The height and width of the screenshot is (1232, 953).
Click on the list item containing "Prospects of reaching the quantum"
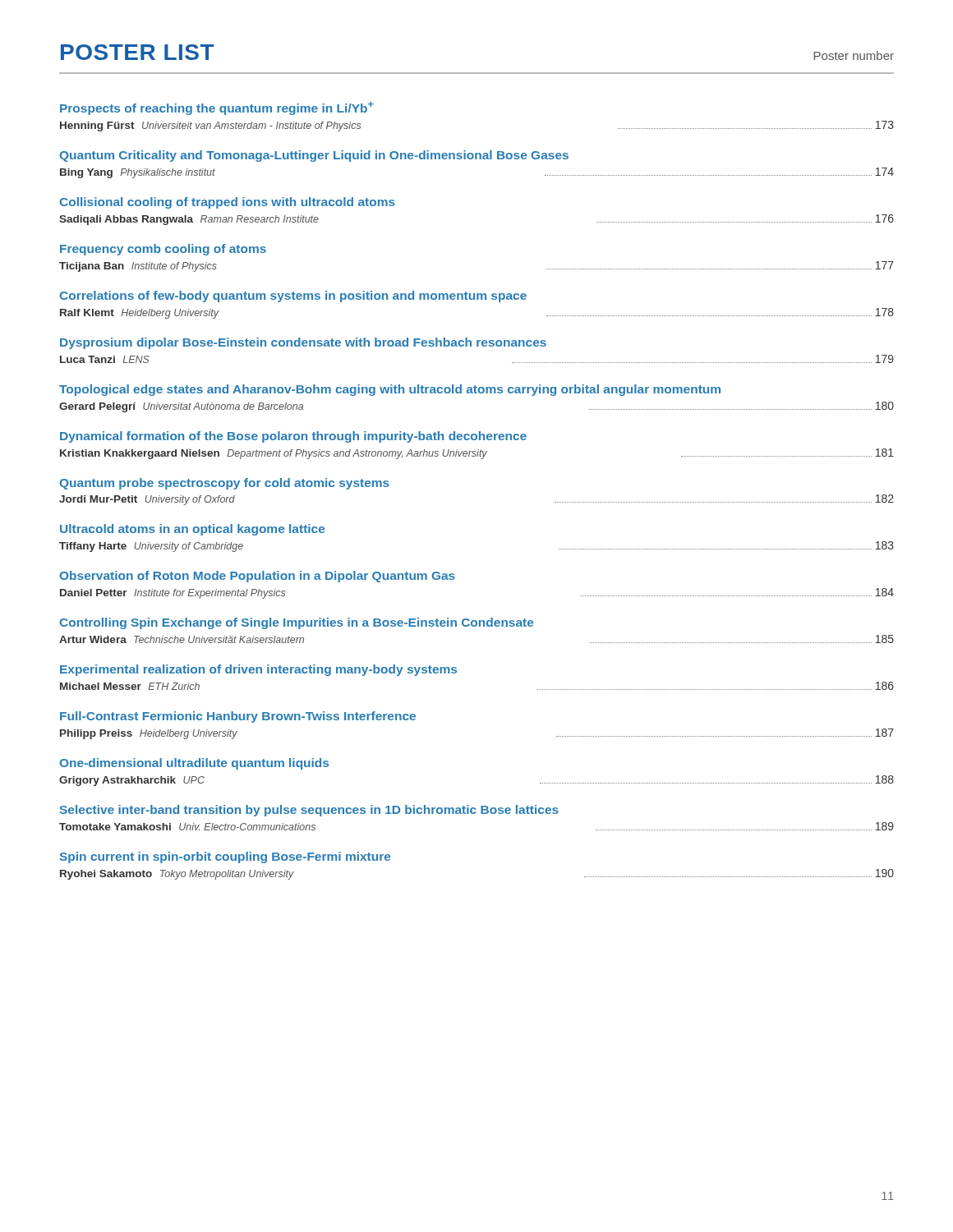217,108
